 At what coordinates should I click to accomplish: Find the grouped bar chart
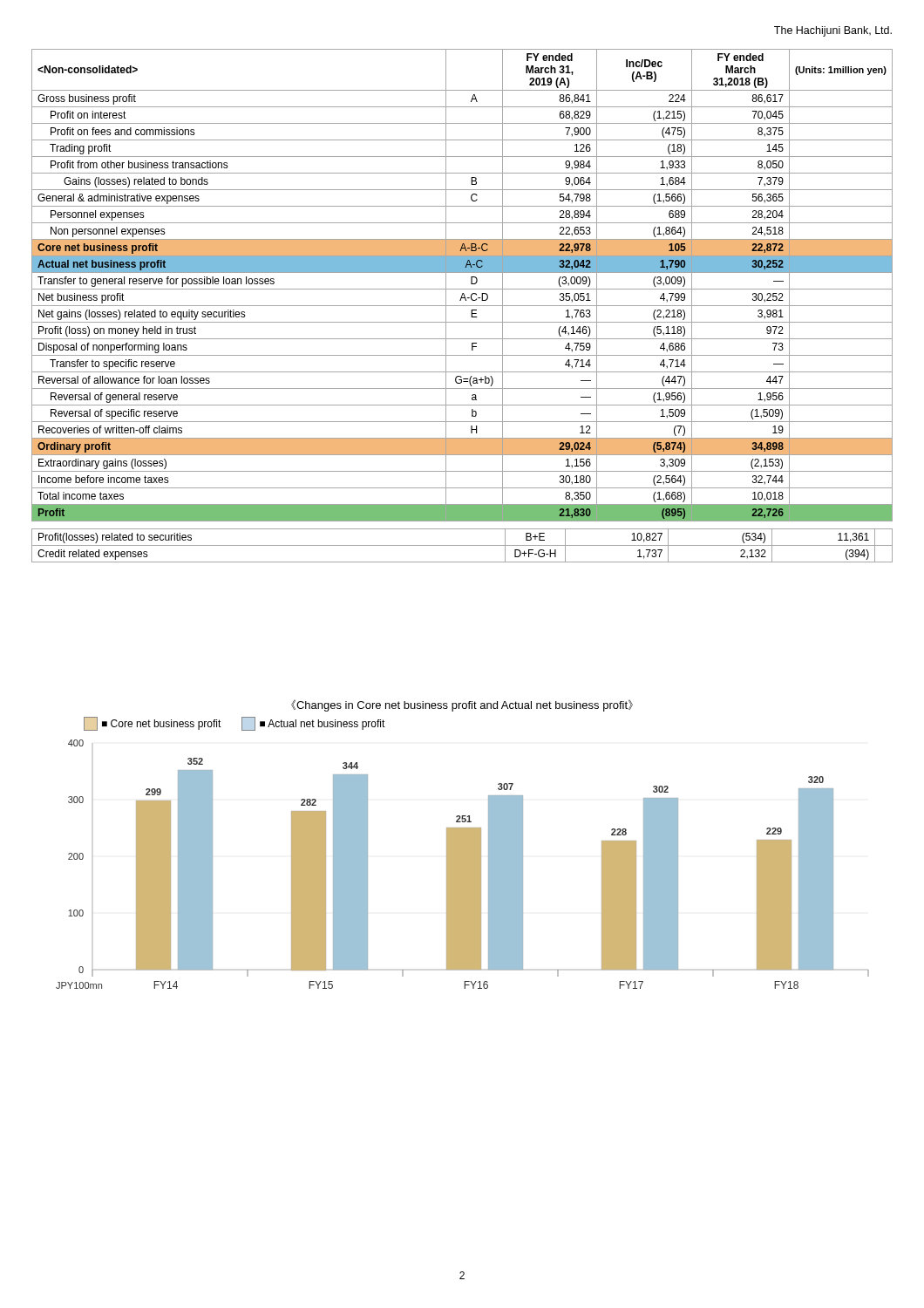462,865
